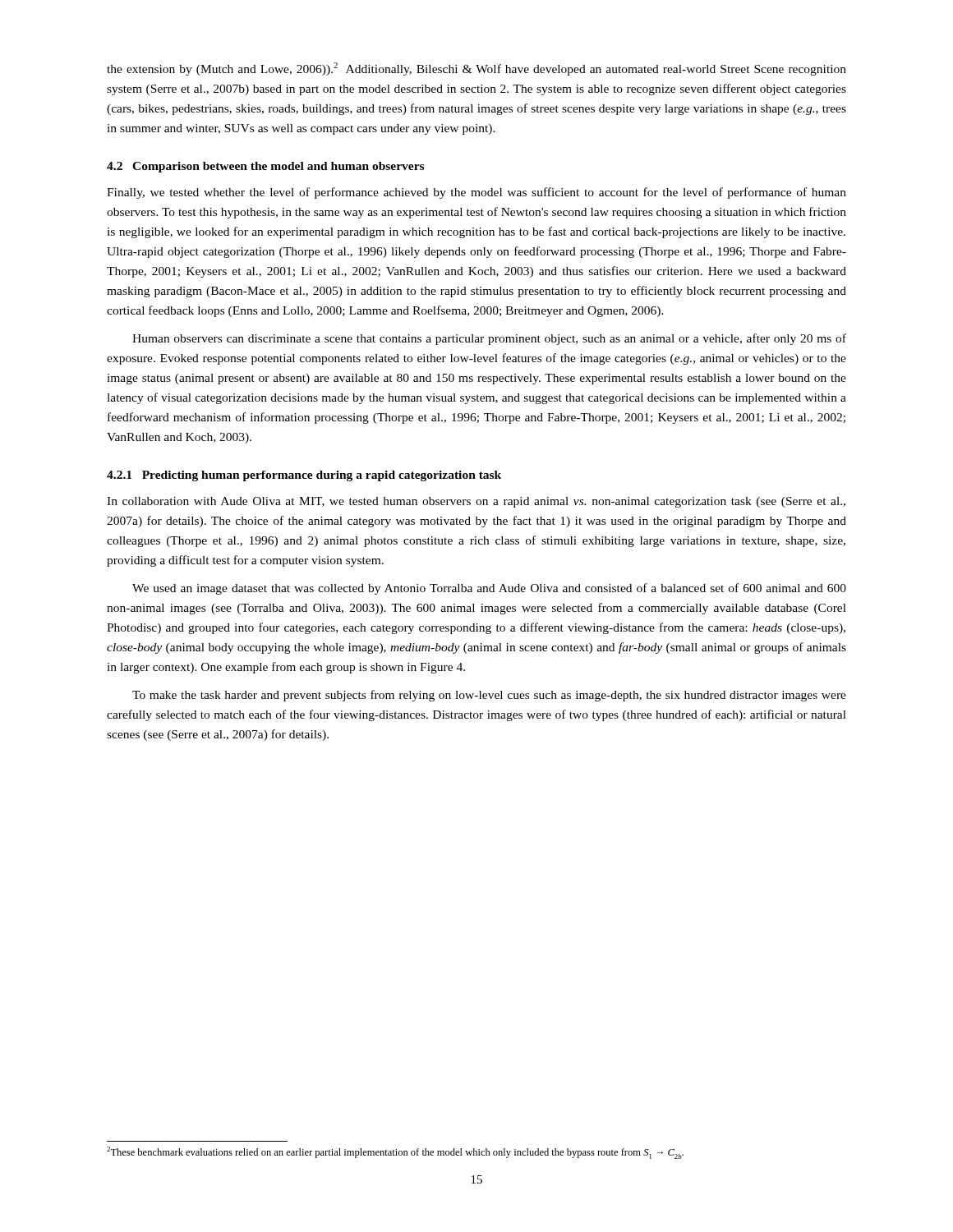Click on the section header that says "4.2 Comparison between the"
This screenshot has width=953, height=1232.
click(x=266, y=166)
